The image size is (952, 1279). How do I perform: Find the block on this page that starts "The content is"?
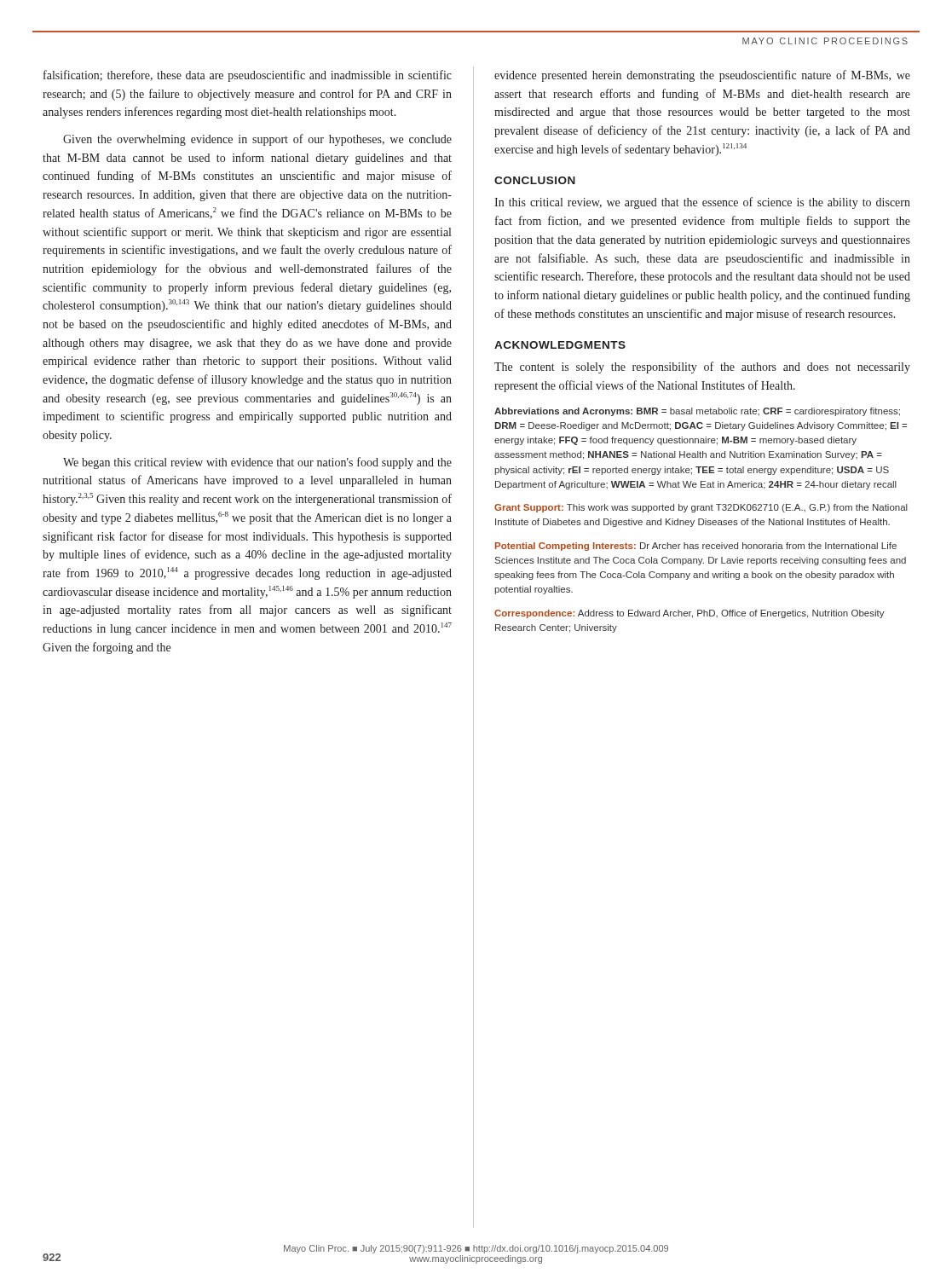[x=702, y=377]
